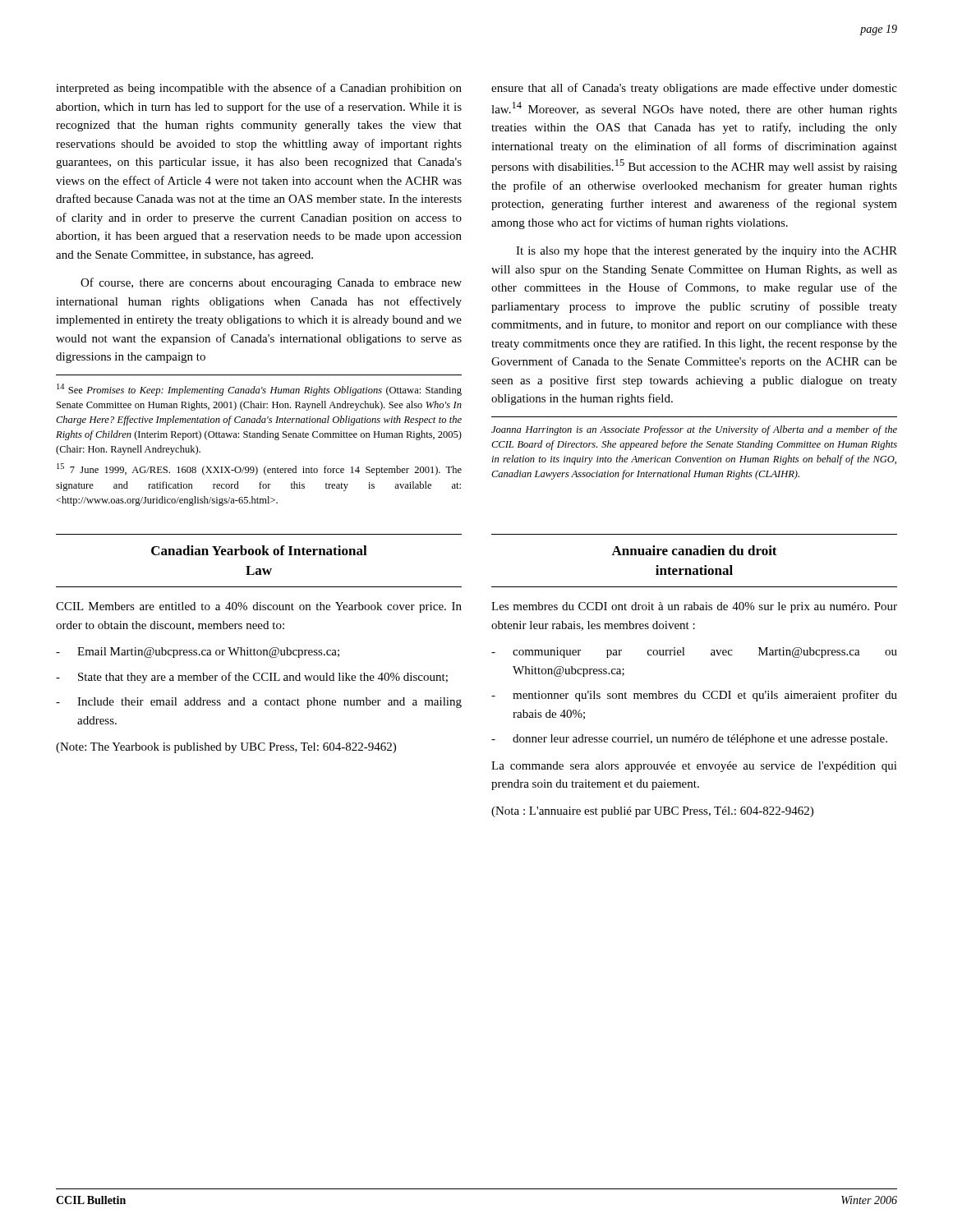Navigate to the text block starting "- communiquer par courriel avec"

(x=694, y=661)
